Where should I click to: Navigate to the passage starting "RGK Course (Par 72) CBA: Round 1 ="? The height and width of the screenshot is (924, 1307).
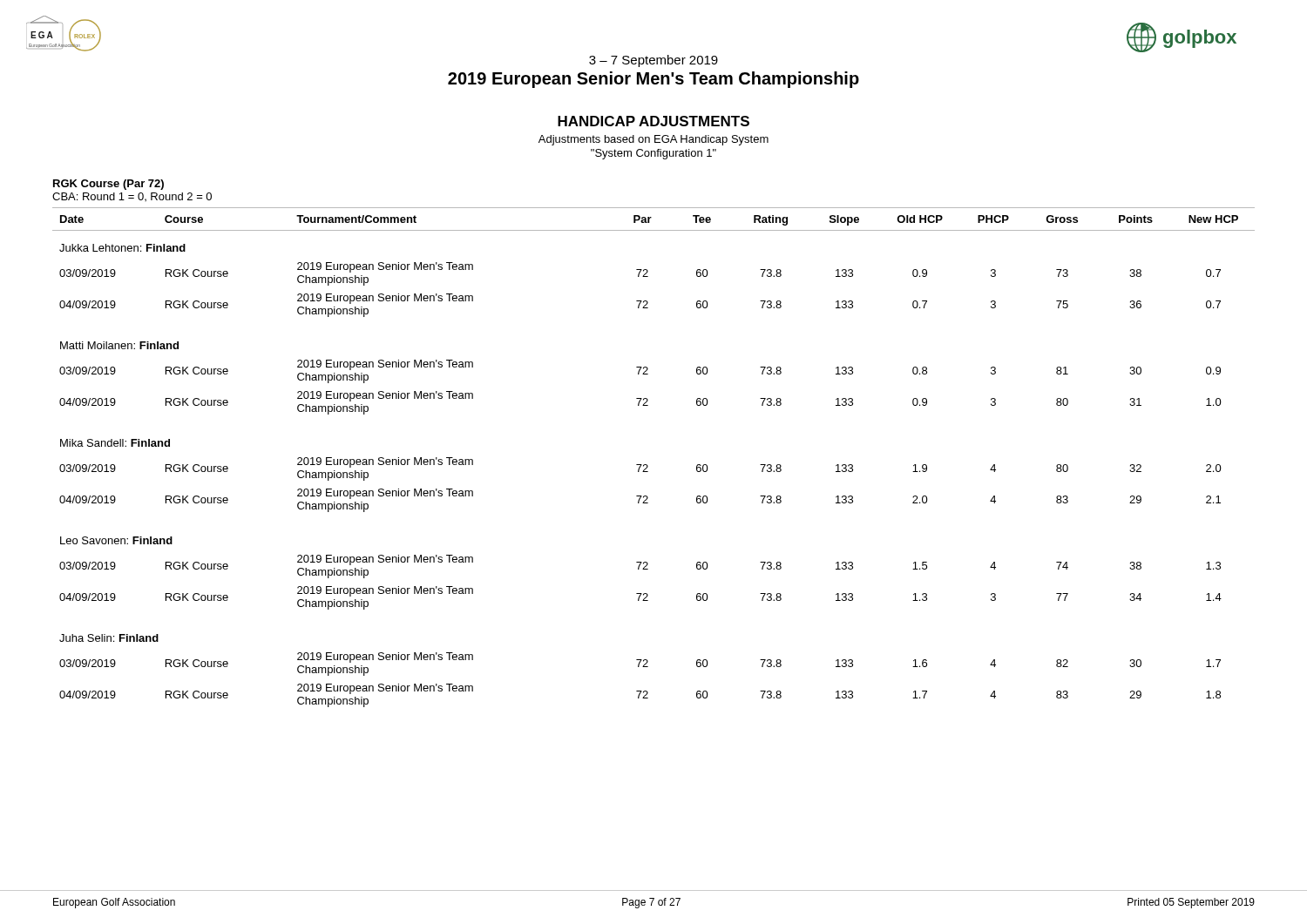[x=132, y=190]
